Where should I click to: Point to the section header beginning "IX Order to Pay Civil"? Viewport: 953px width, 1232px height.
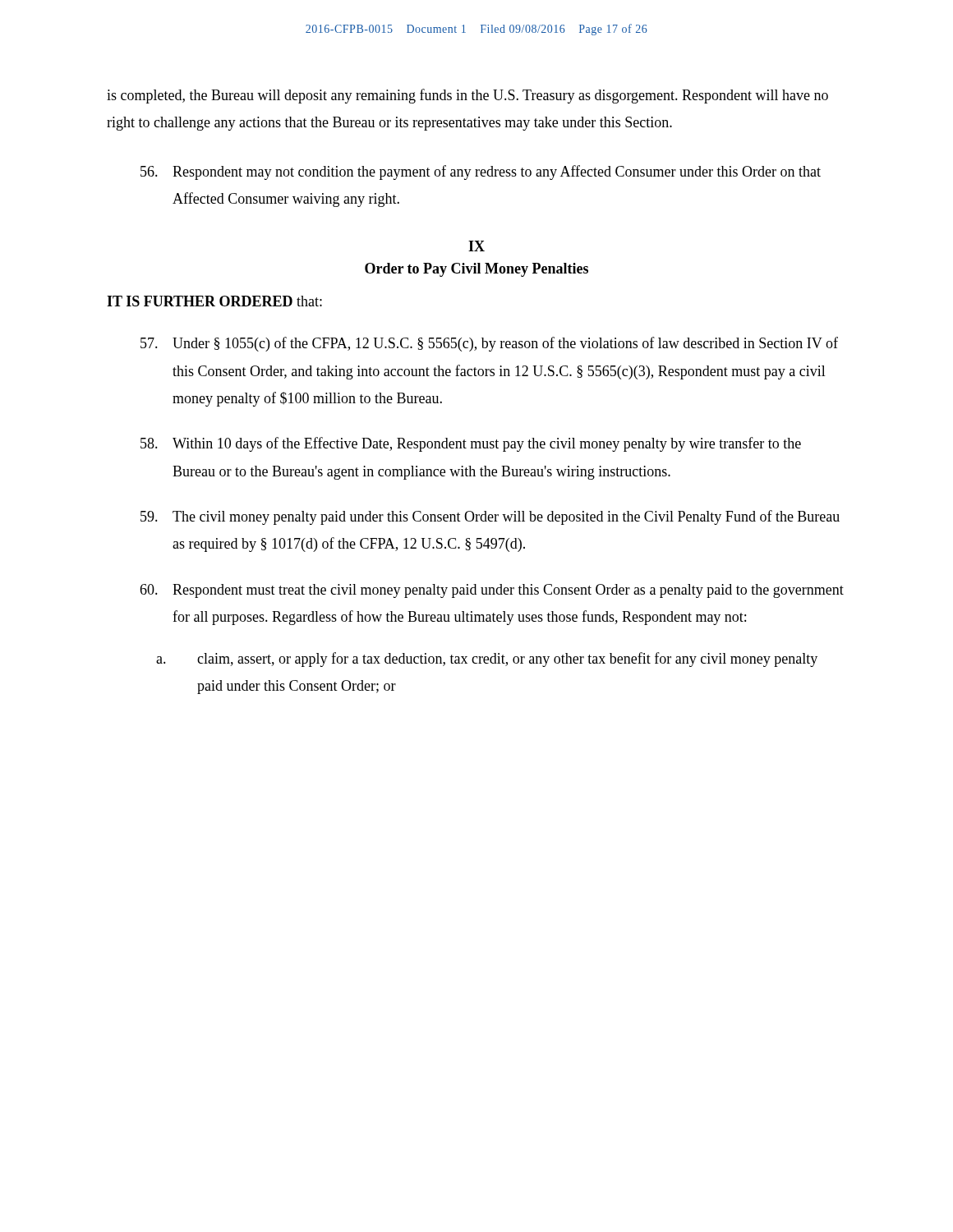point(476,258)
